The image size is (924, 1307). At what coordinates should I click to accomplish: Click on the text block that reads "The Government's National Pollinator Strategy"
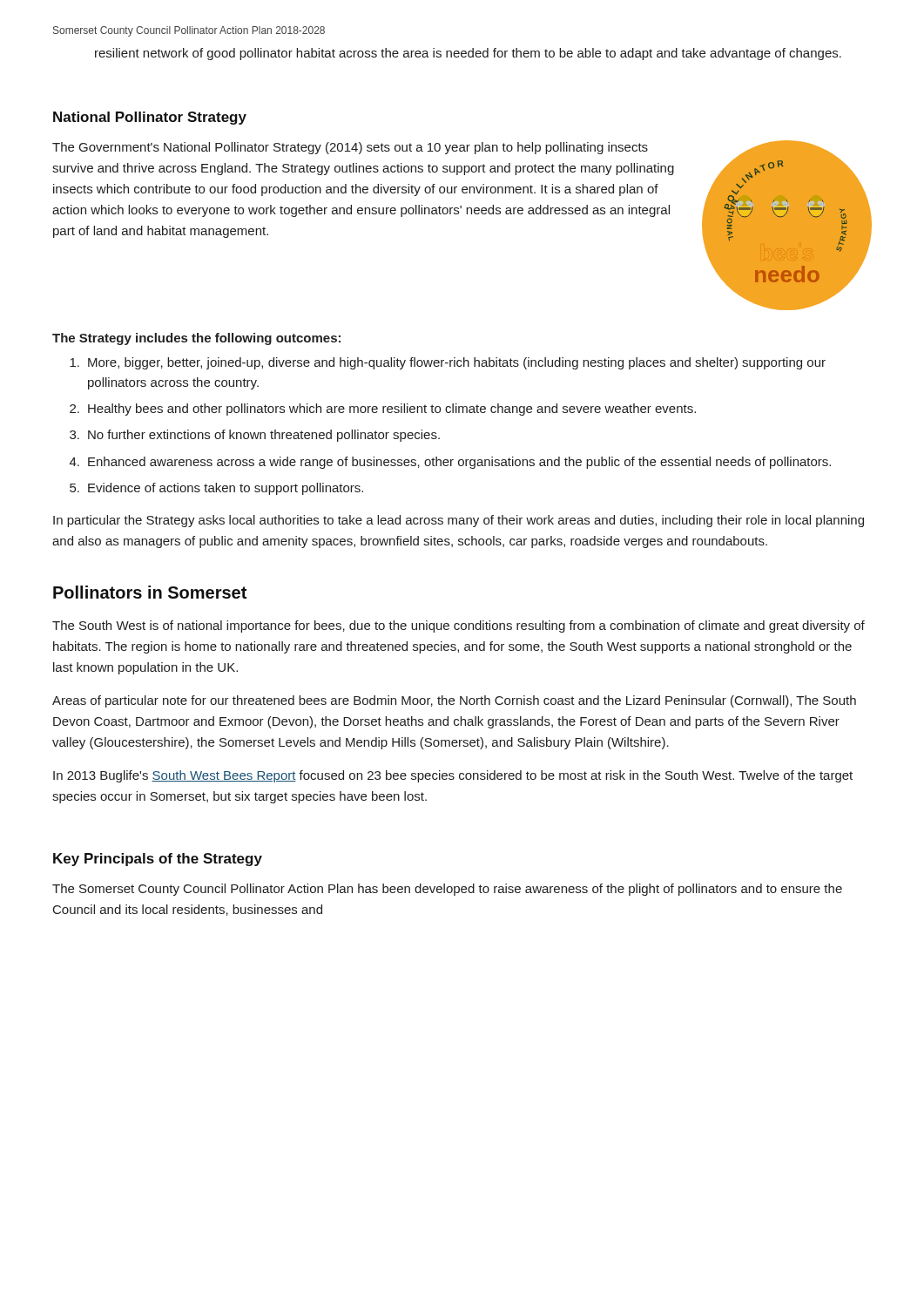click(363, 188)
